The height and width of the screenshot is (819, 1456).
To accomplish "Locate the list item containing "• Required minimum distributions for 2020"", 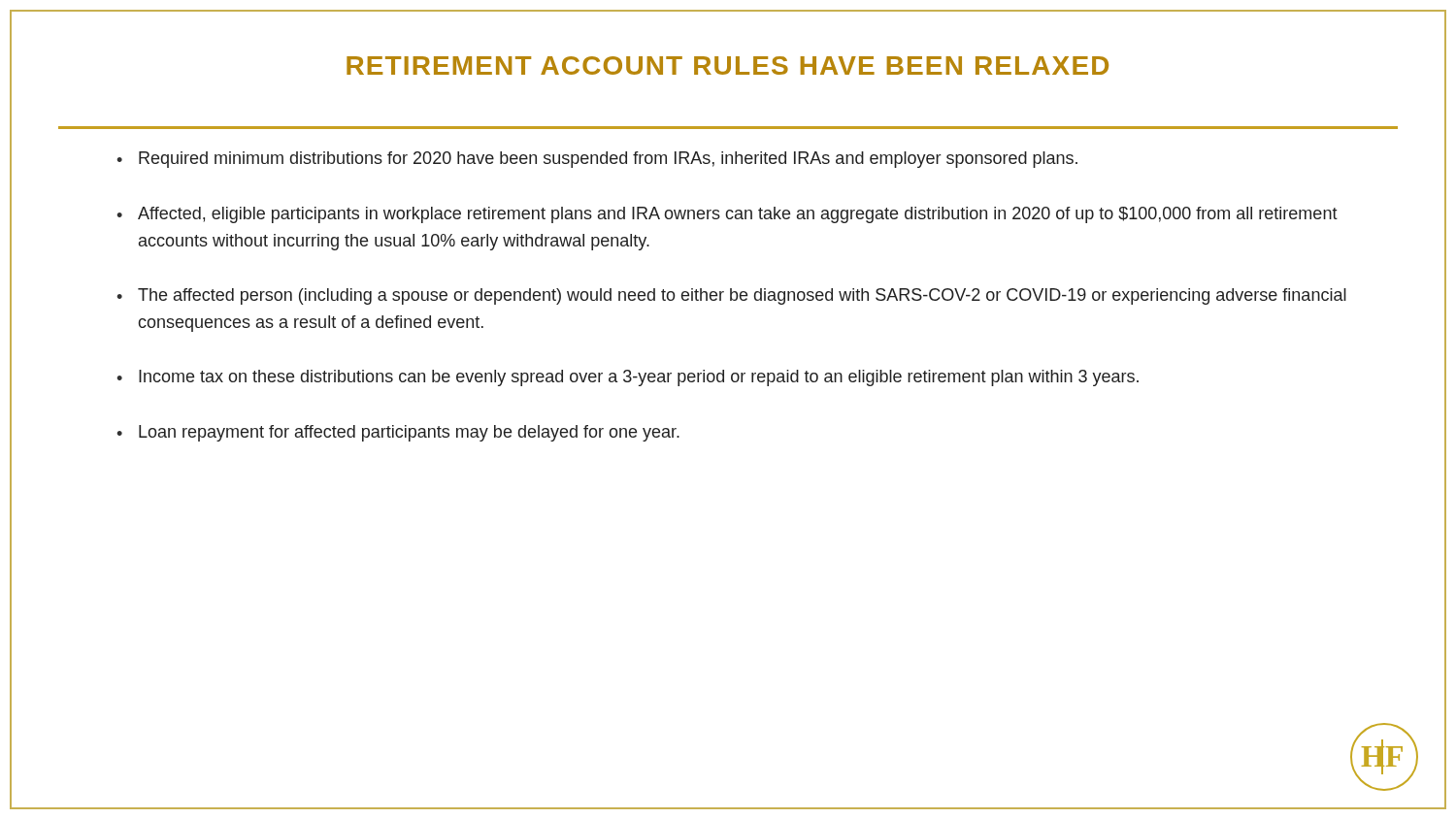I will pyautogui.click(x=598, y=160).
